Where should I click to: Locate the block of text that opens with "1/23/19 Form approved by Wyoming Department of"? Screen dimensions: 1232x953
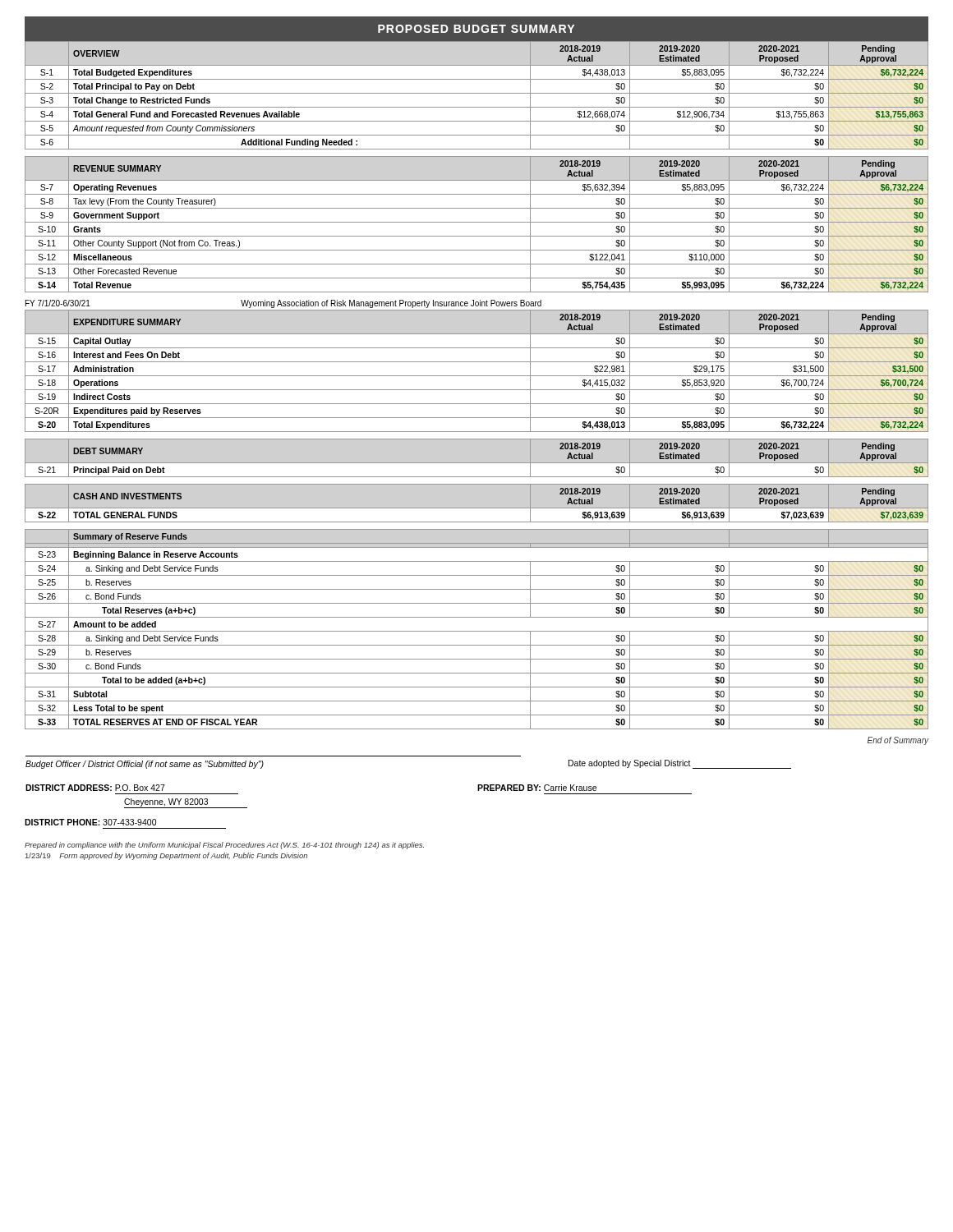166,855
